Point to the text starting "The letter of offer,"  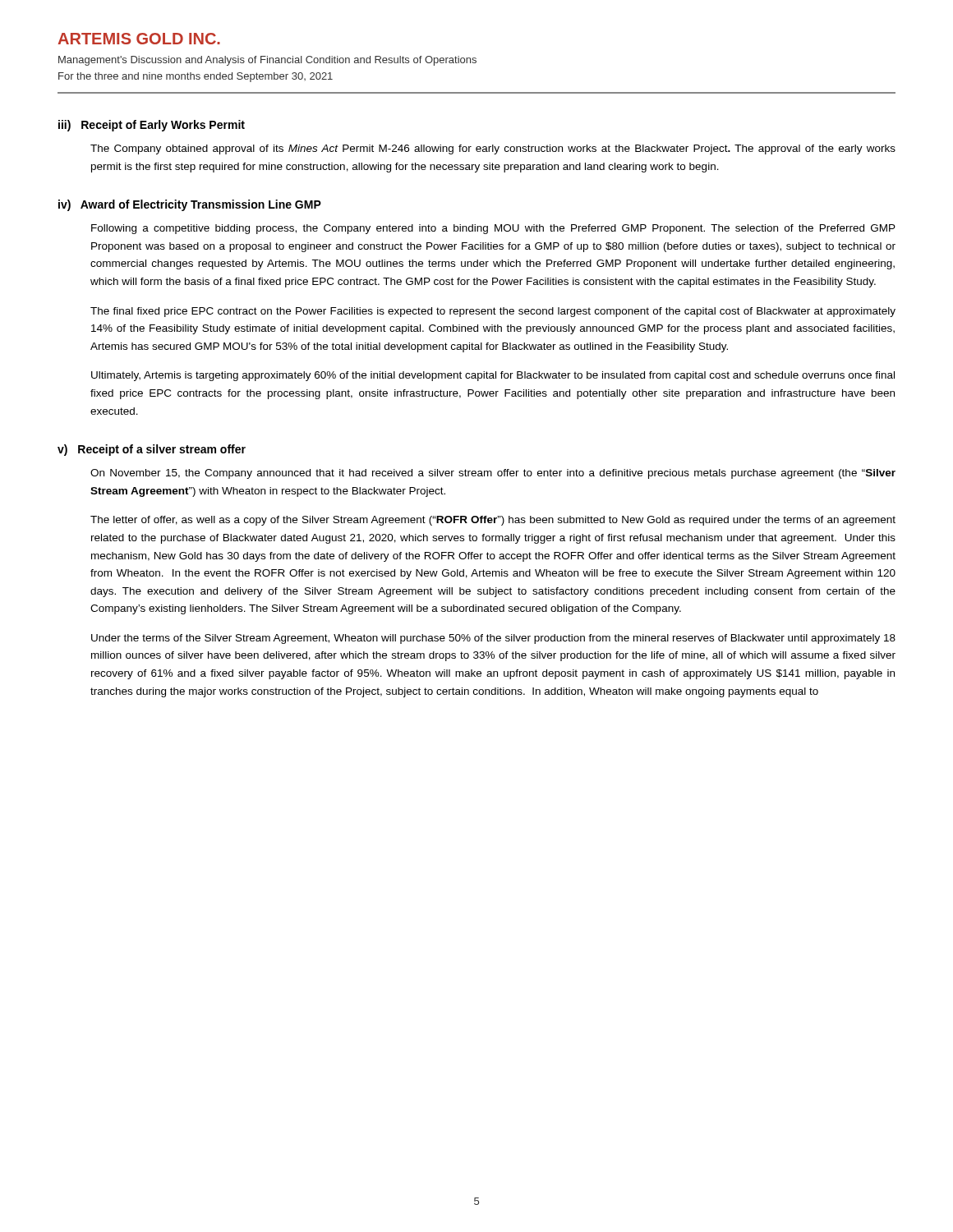493,564
